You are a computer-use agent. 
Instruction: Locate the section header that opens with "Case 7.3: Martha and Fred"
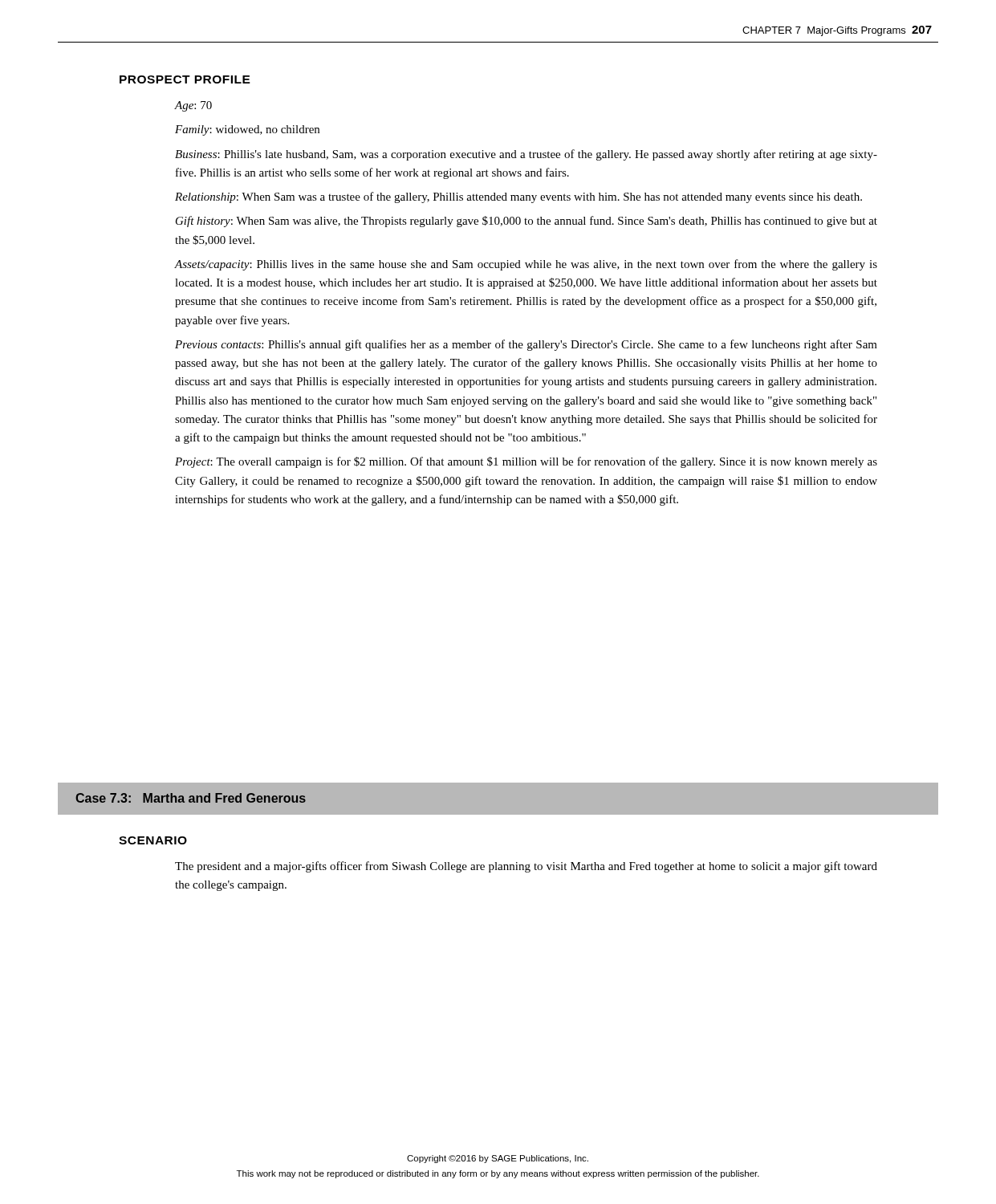[191, 798]
